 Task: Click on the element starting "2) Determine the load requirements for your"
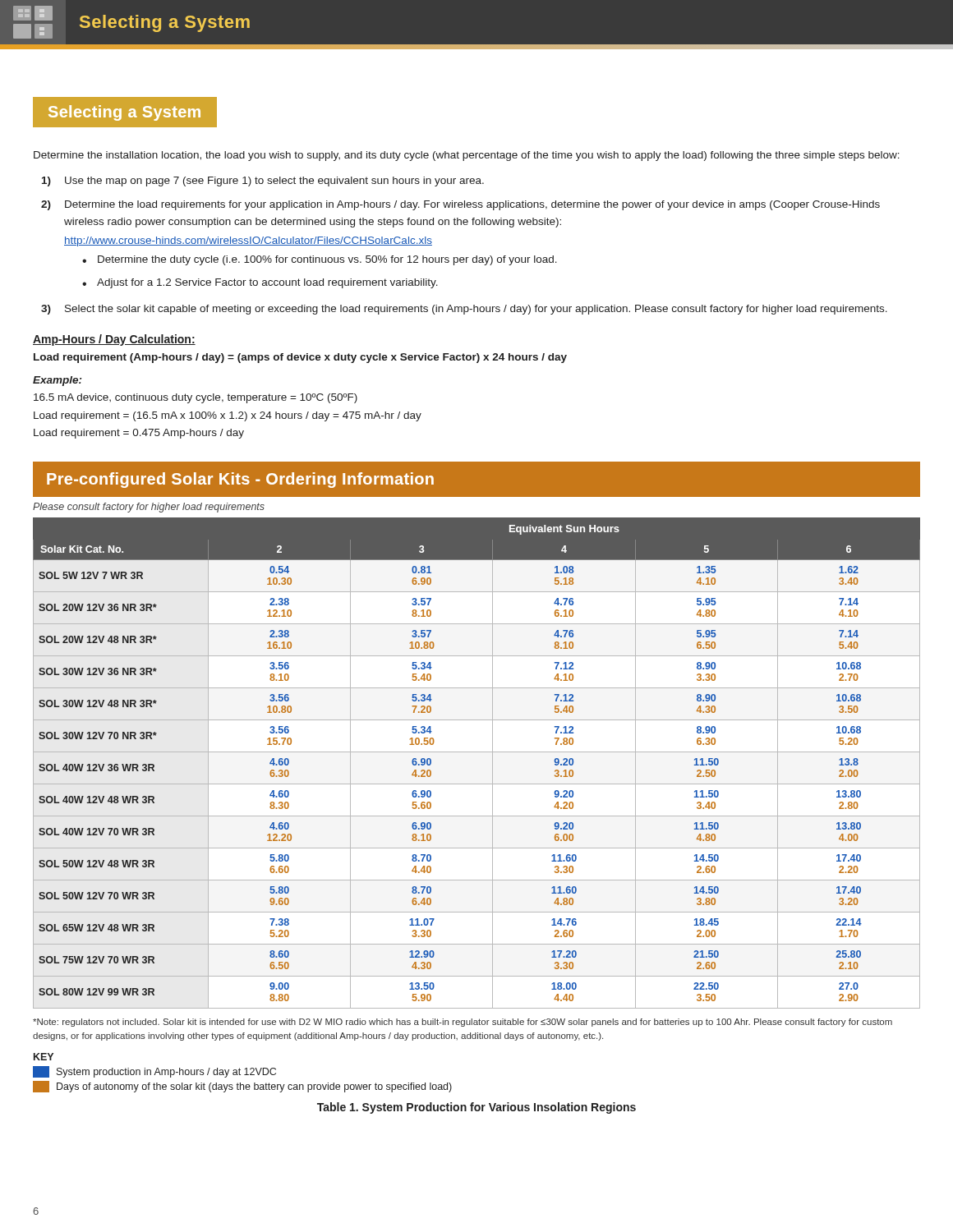coord(481,213)
